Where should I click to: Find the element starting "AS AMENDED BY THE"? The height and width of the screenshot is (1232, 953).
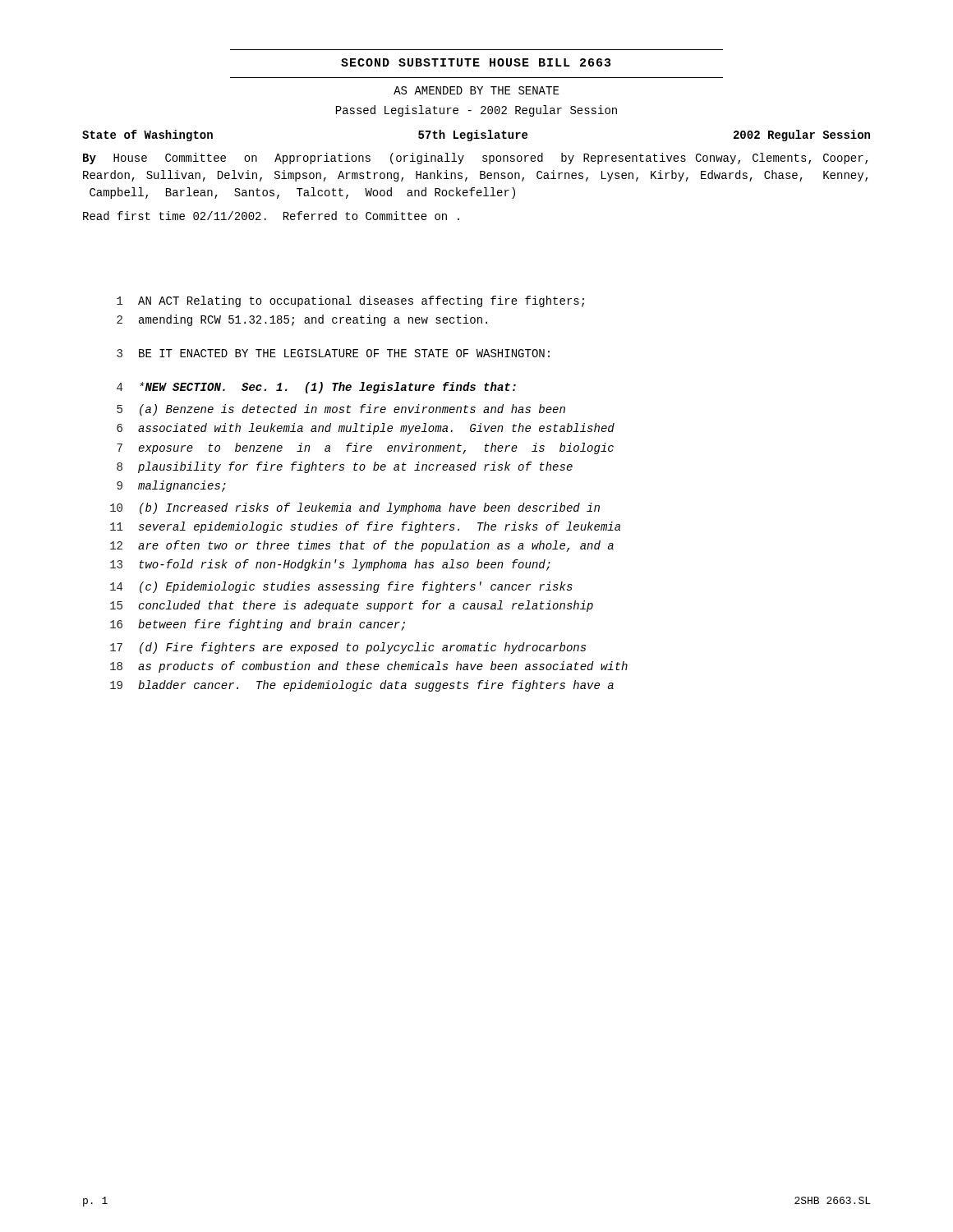pos(476,91)
